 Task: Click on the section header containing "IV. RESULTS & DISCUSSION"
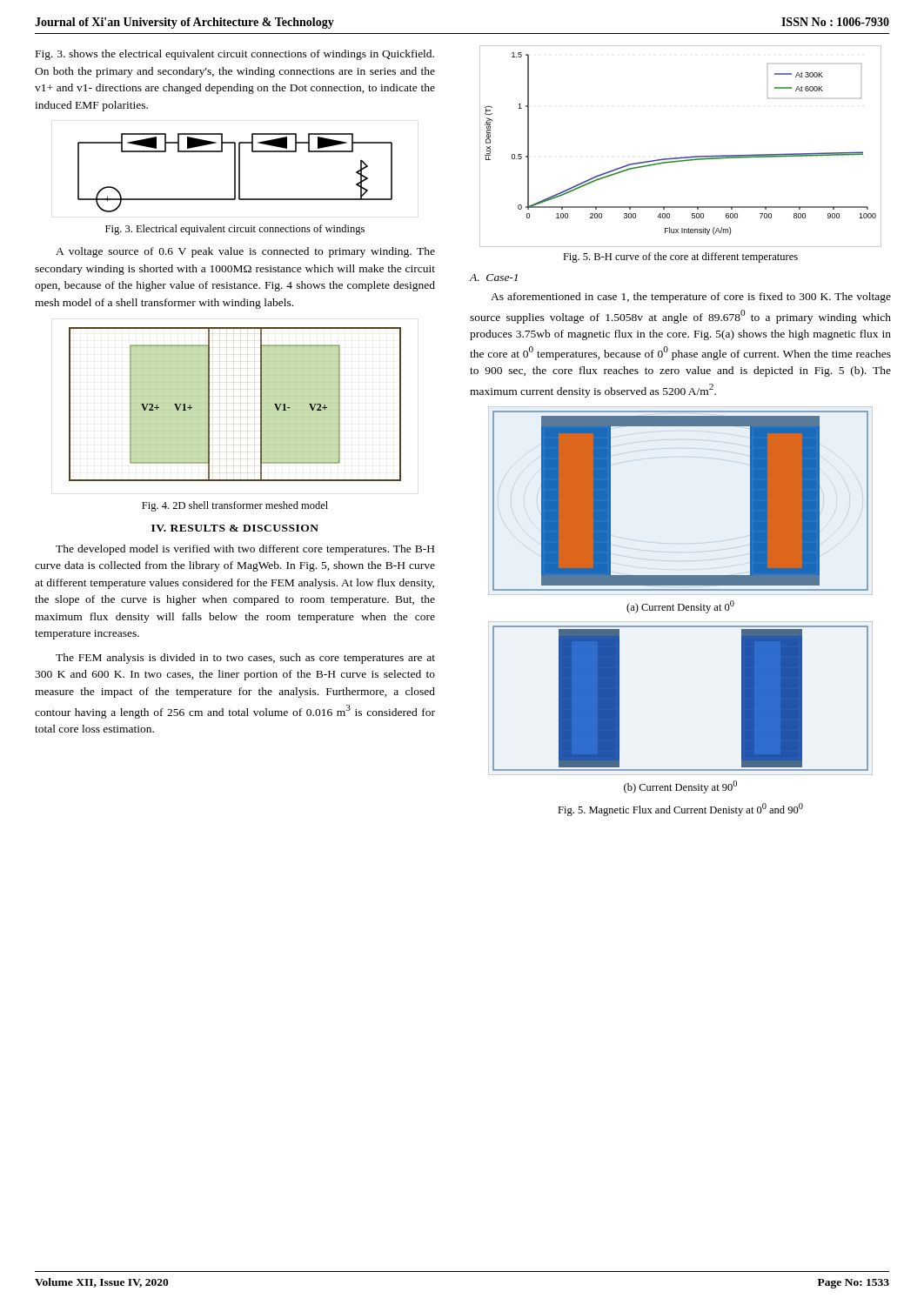(x=235, y=527)
